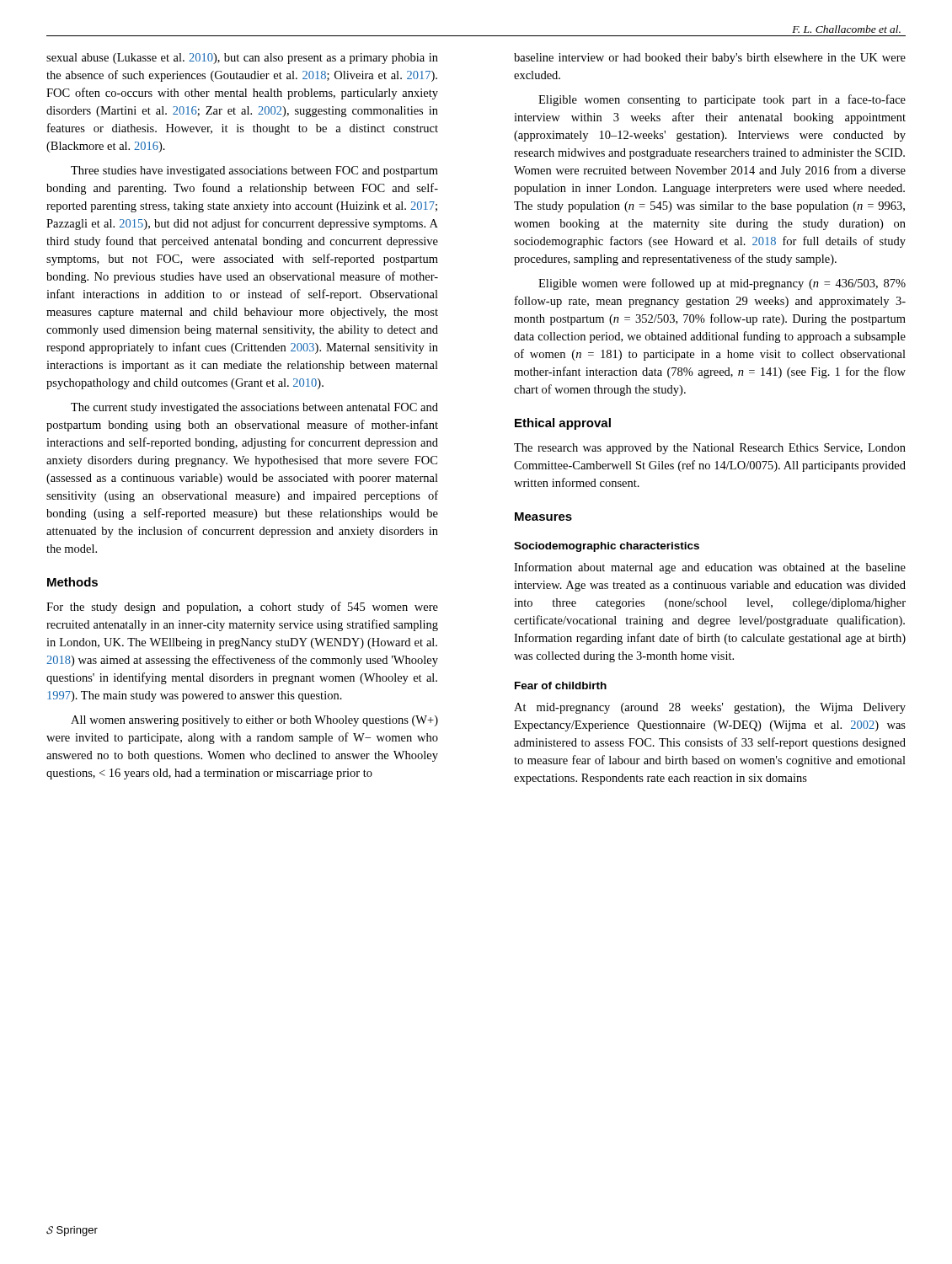Image resolution: width=952 pixels, height=1264 pixels.
Task: Where is the passage that starts "sexual abuse (Lukasse"?
Action: click(242, 102)
